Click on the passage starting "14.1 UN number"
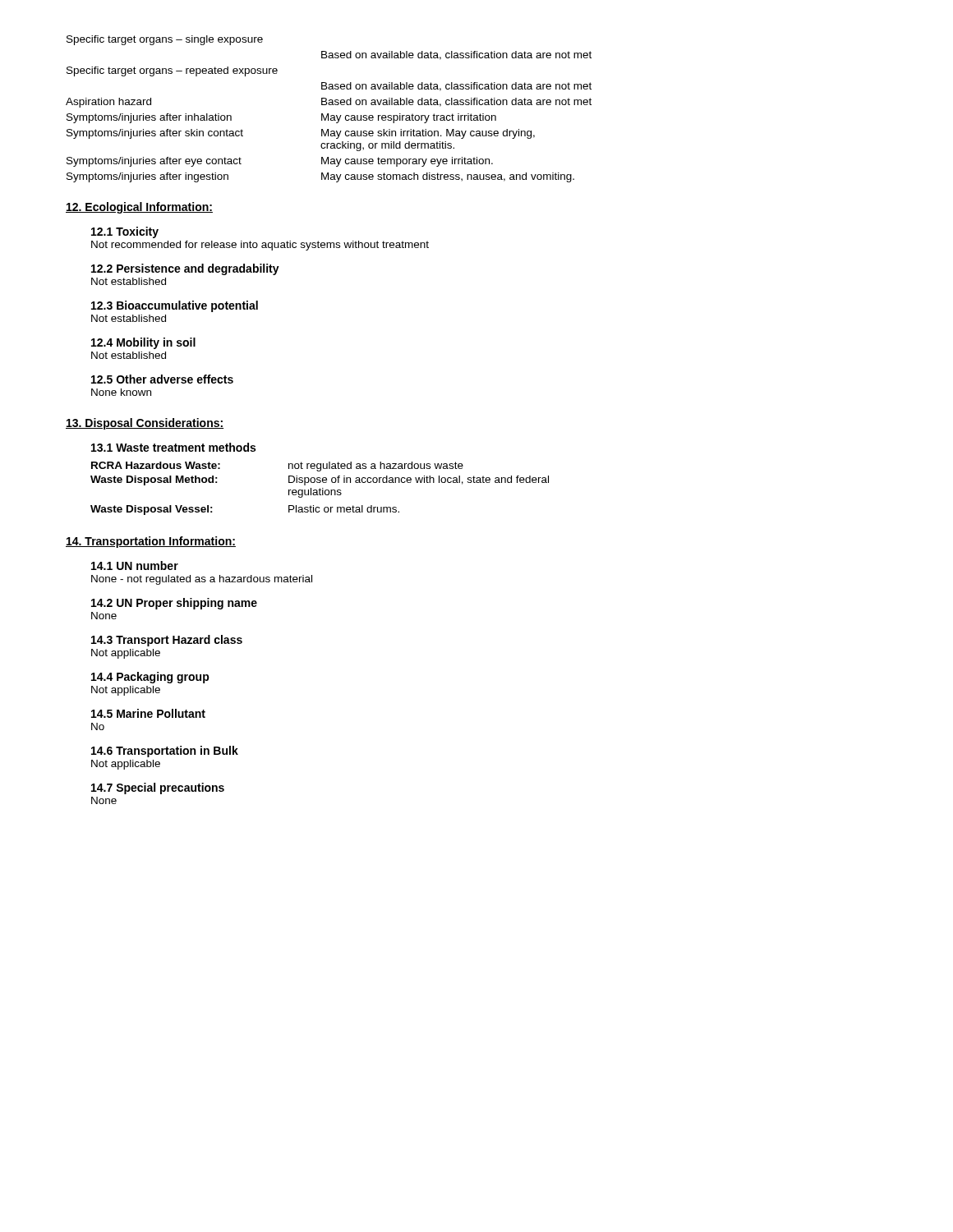 (x=134, y=566)
